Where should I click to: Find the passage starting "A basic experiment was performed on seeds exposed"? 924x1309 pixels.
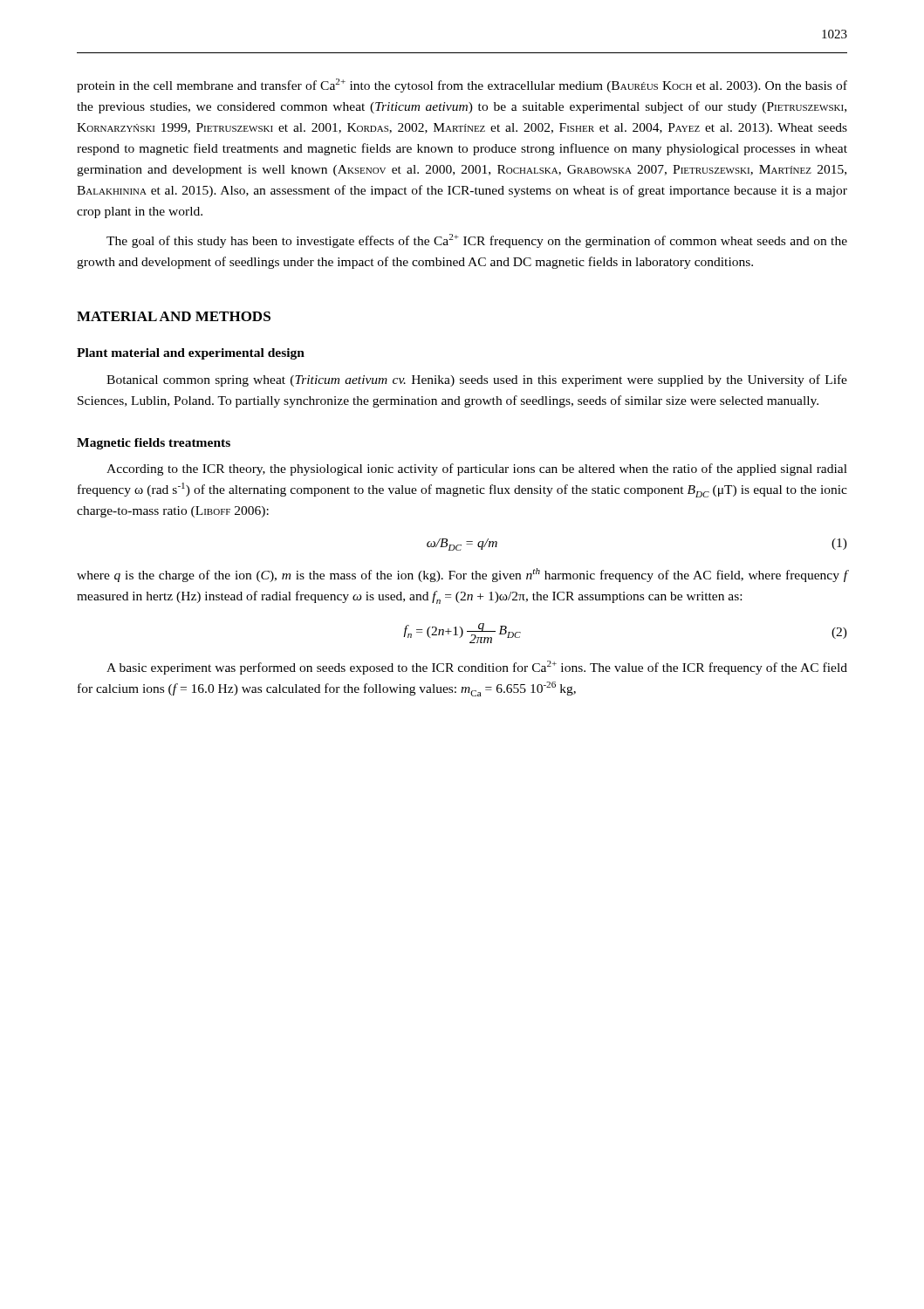pyautogui.click(x=462, y=678)
